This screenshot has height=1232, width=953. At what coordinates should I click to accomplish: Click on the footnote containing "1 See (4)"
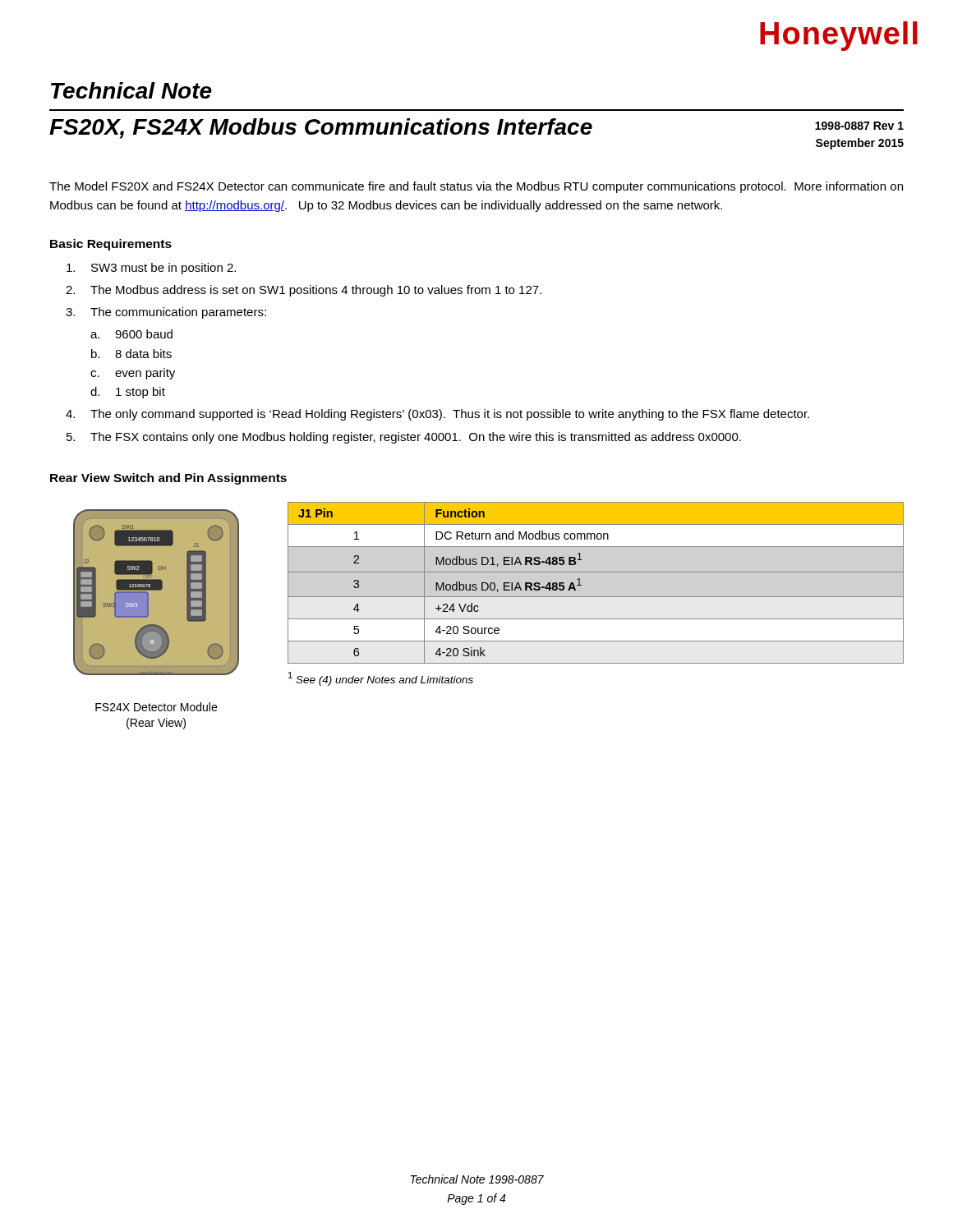(x=380, y=678)
